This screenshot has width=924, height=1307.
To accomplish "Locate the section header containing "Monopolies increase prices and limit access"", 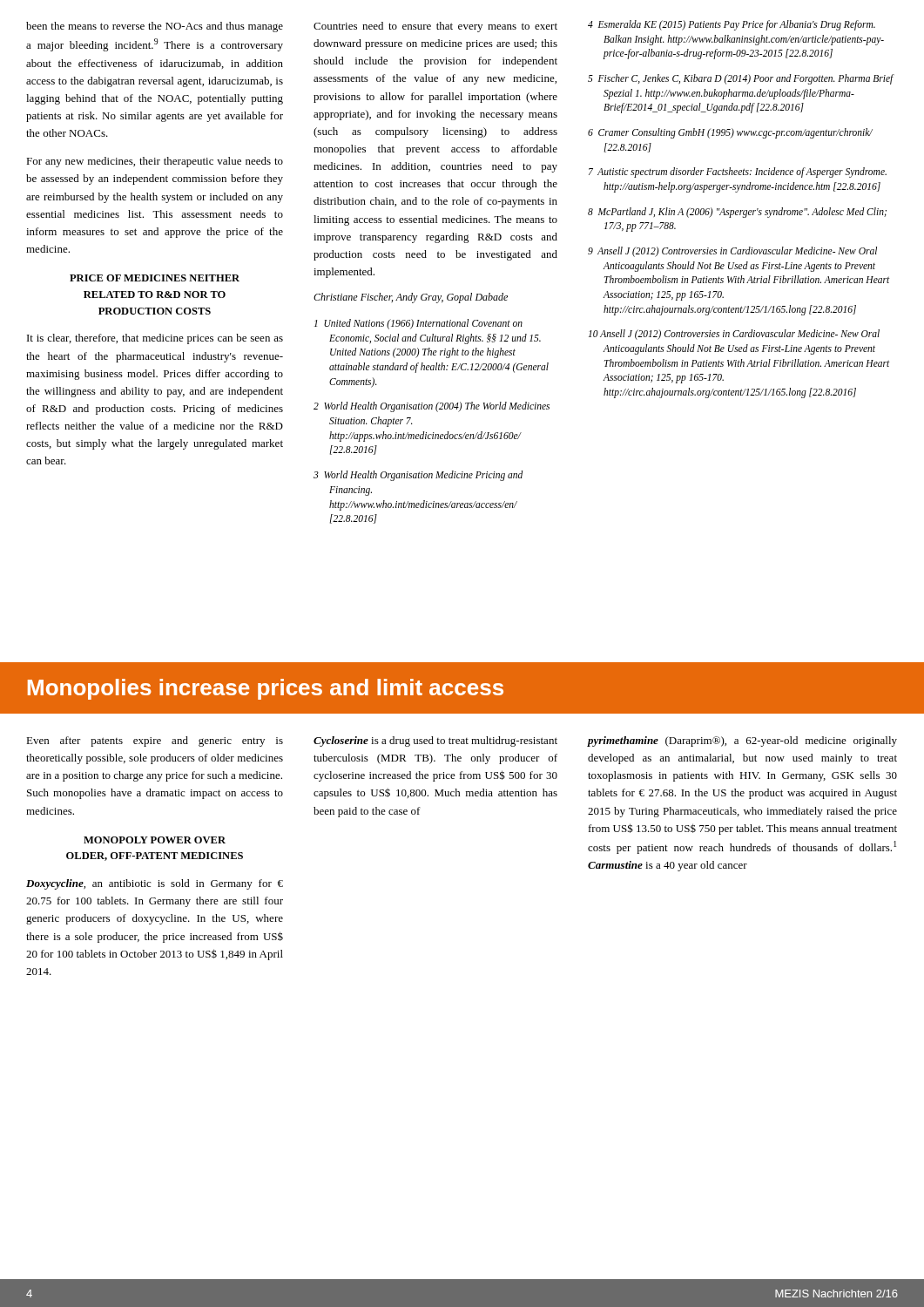I will tap(265, 687).
